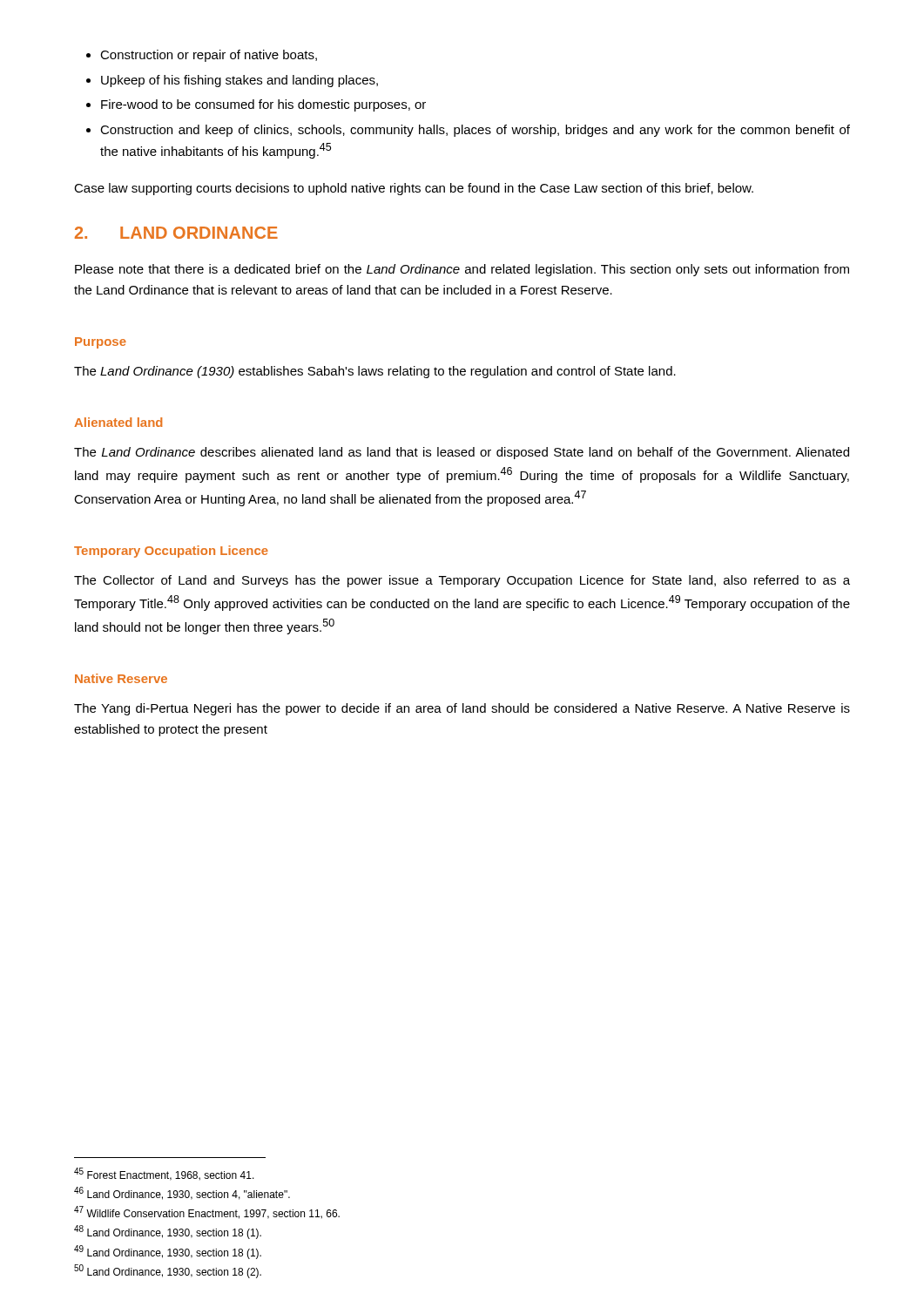Select the text block starting "Construction or repair of"
Viewport: 924px width, 1307px height.
[209, 56]
